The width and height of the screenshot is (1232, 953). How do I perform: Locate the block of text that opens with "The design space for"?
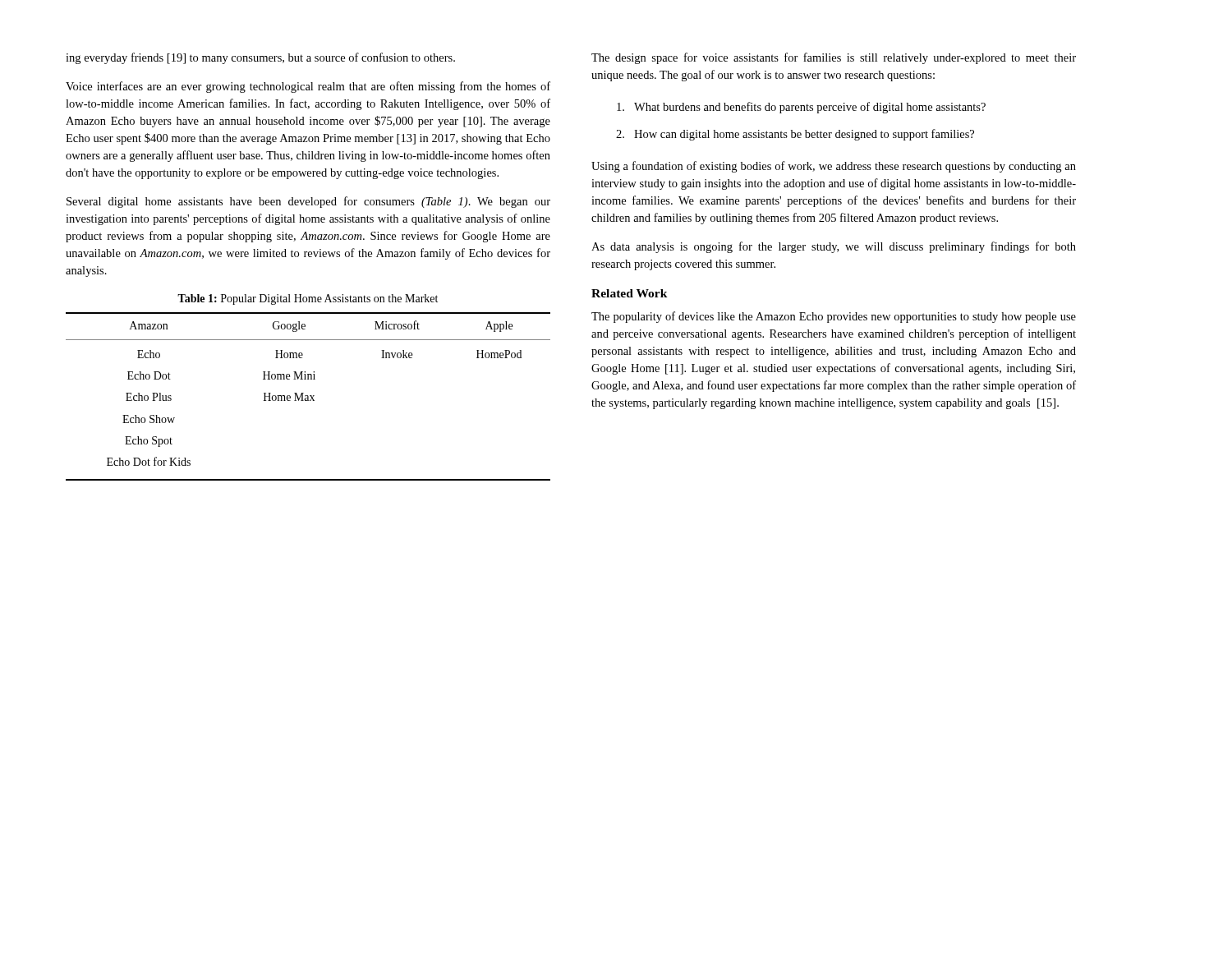coord(834,66)
